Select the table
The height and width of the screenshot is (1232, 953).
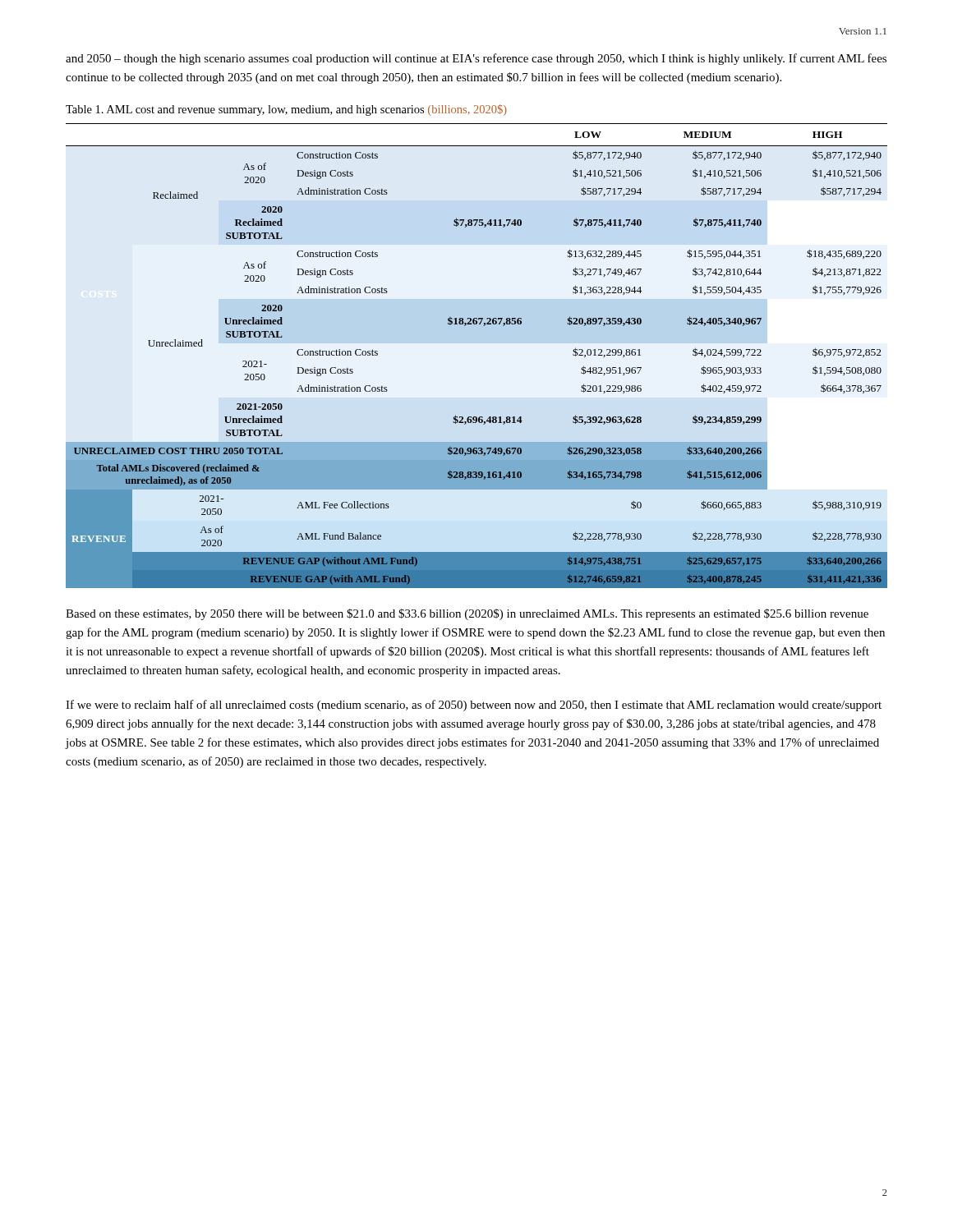pyautogui.click(x=476, y=355)
